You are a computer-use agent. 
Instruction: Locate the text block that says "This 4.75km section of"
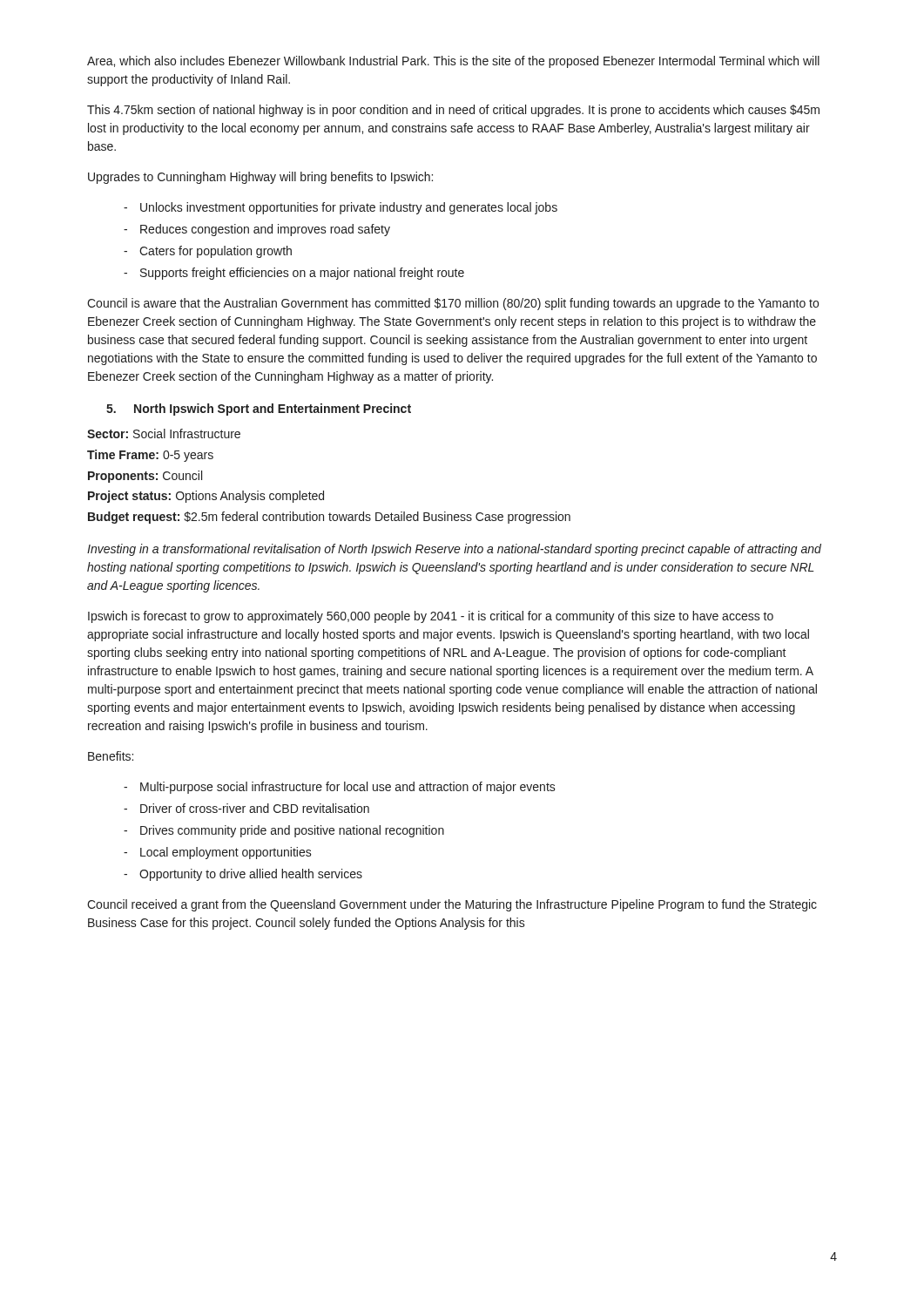(462, 128)
